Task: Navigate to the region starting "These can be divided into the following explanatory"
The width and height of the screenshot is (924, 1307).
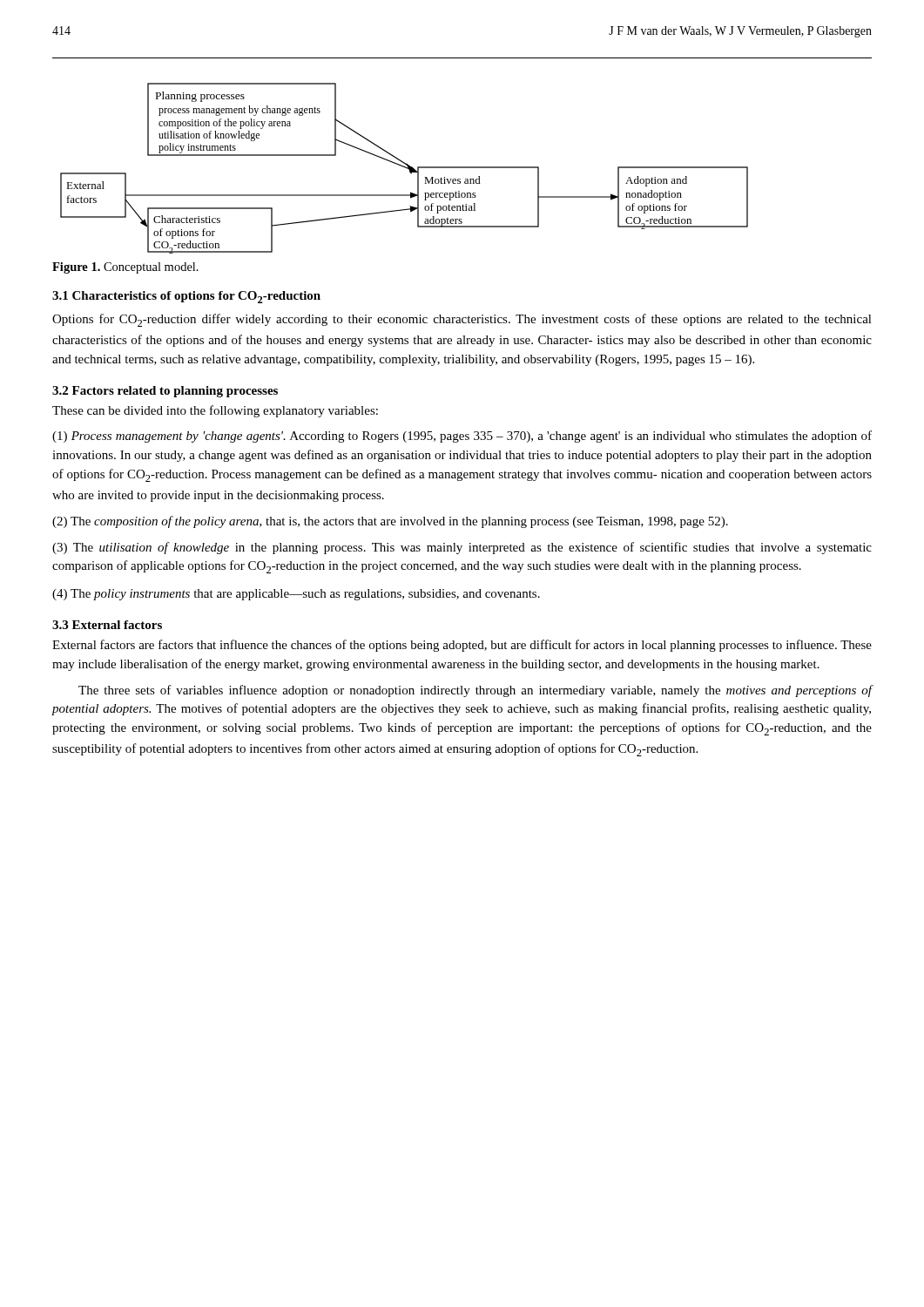Action: click(x=215, y=411)
